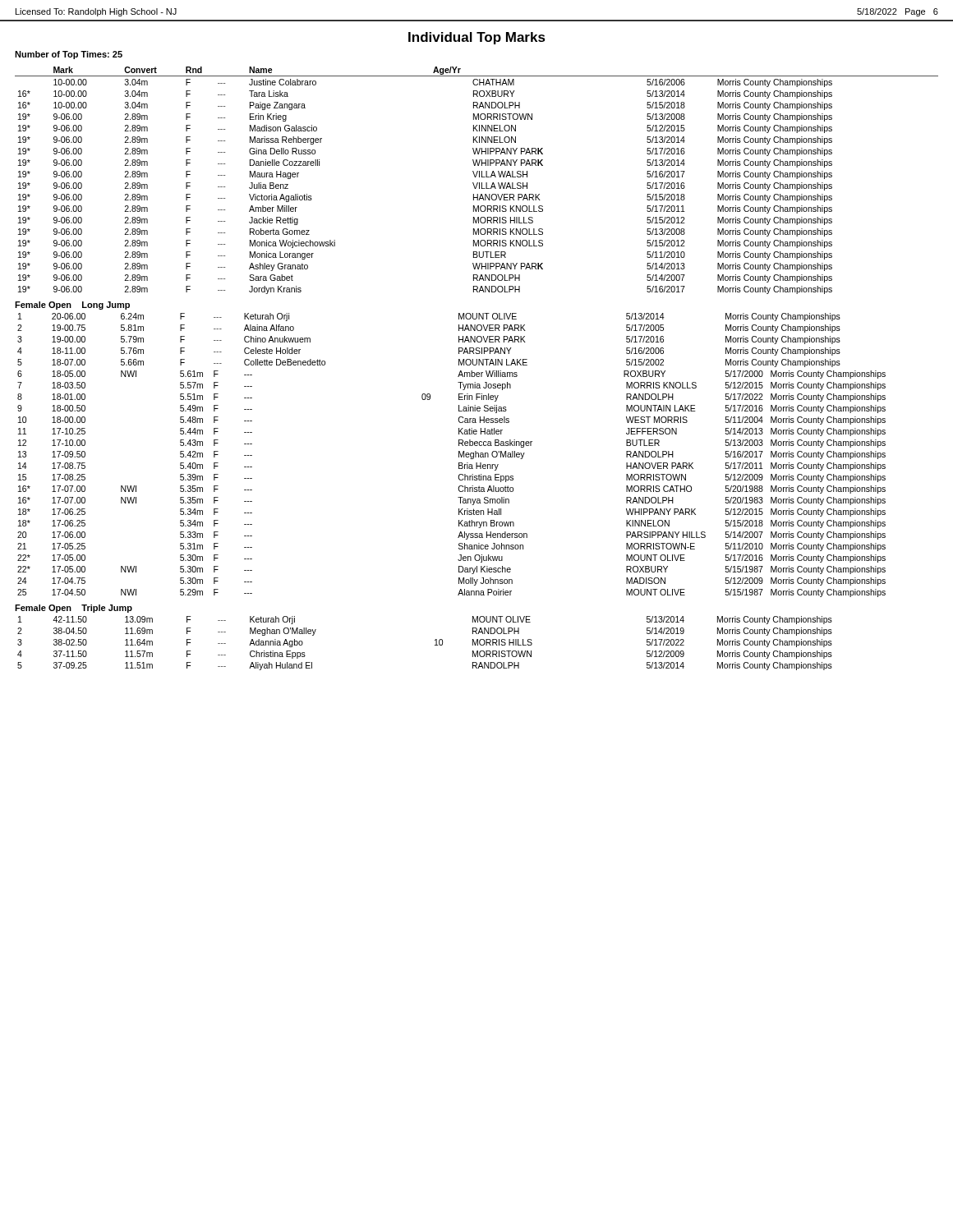
Task: Point to "Number of Top Times: 25"
Action: [x=69, y=54]
